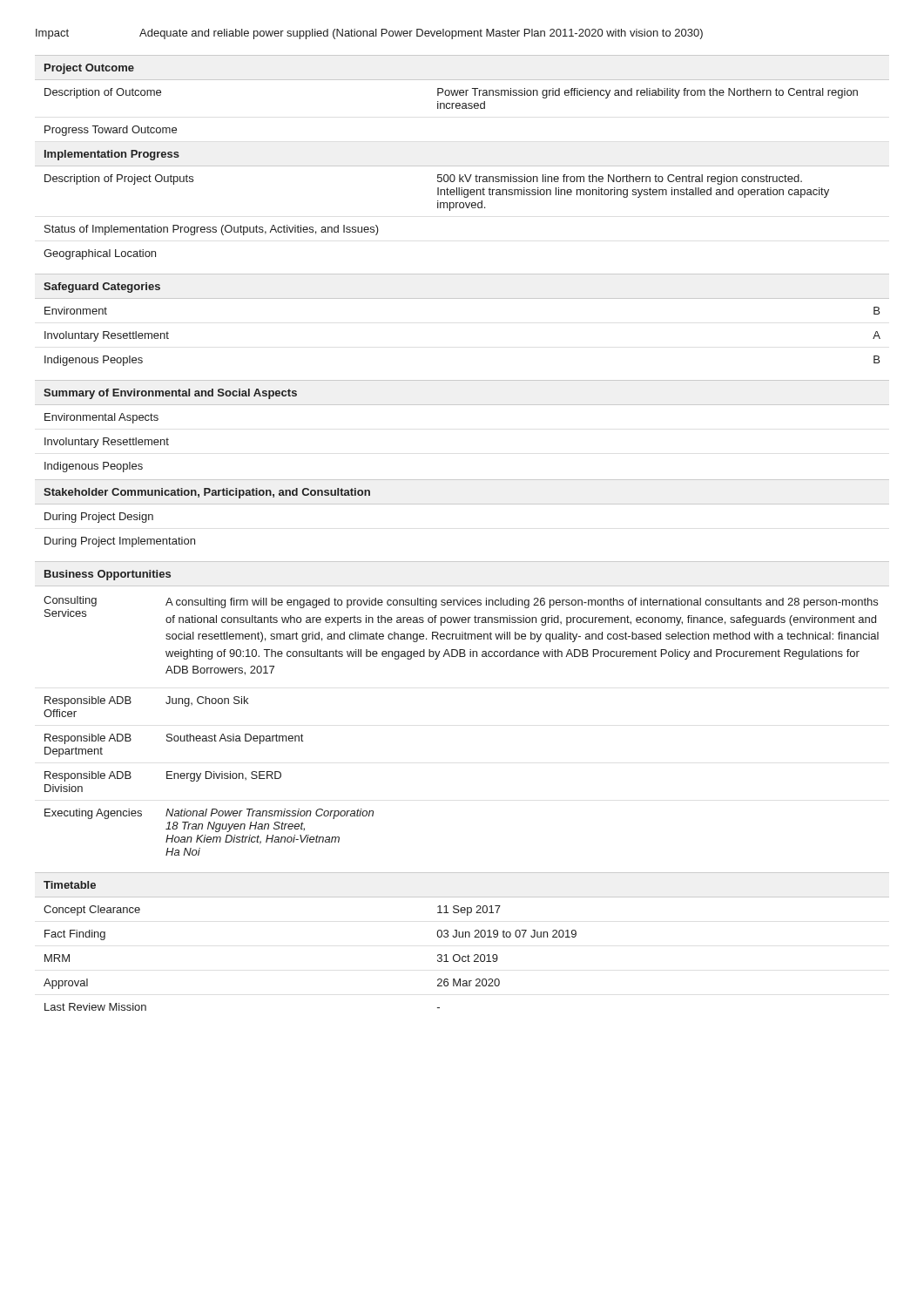Find the table that mentions "Stakeholder Communication, Participation, and"
Viewport: 924px width, 1307px height.
(462, 516)
